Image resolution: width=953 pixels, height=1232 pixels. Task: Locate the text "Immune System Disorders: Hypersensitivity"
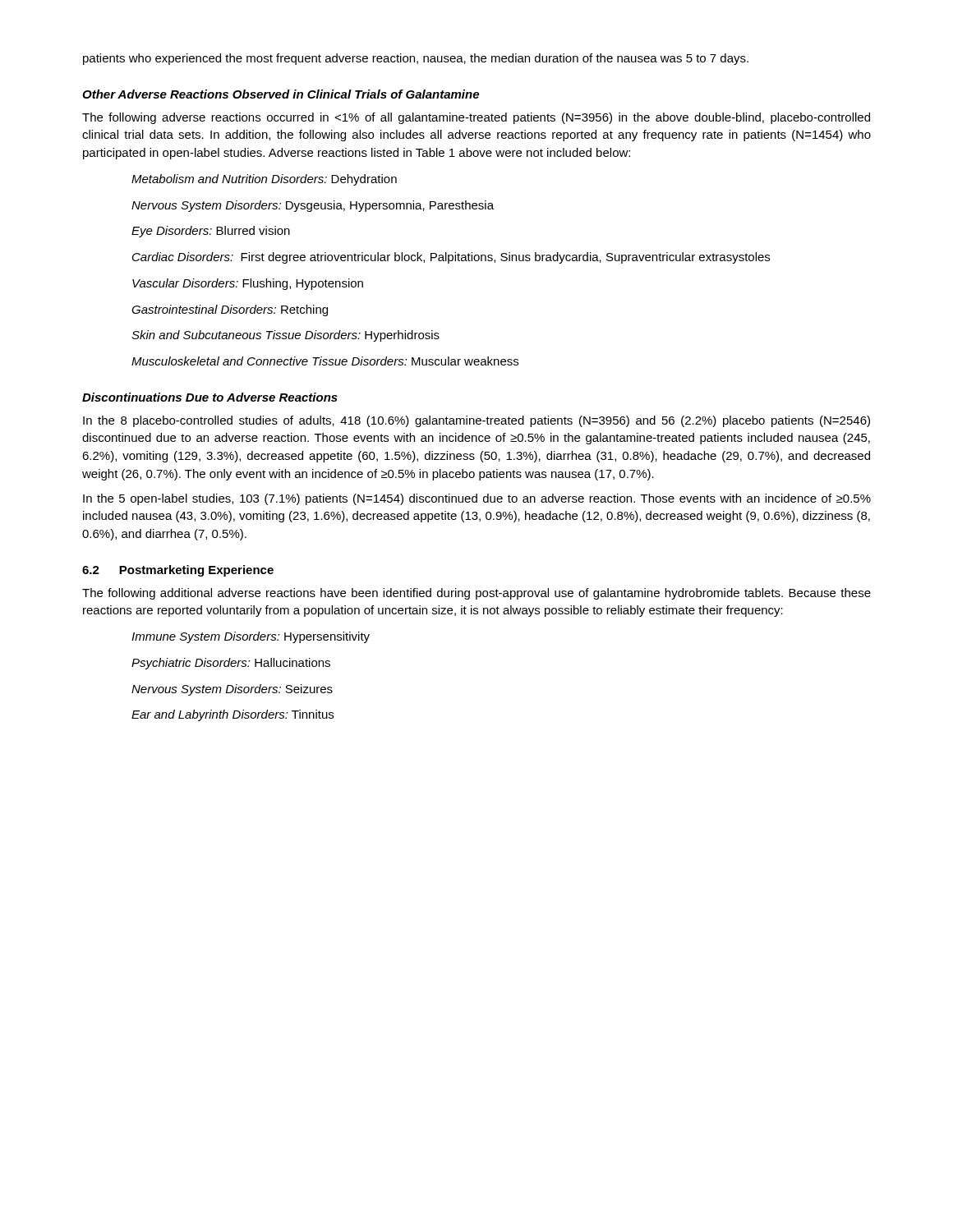[x=251, y=636]
